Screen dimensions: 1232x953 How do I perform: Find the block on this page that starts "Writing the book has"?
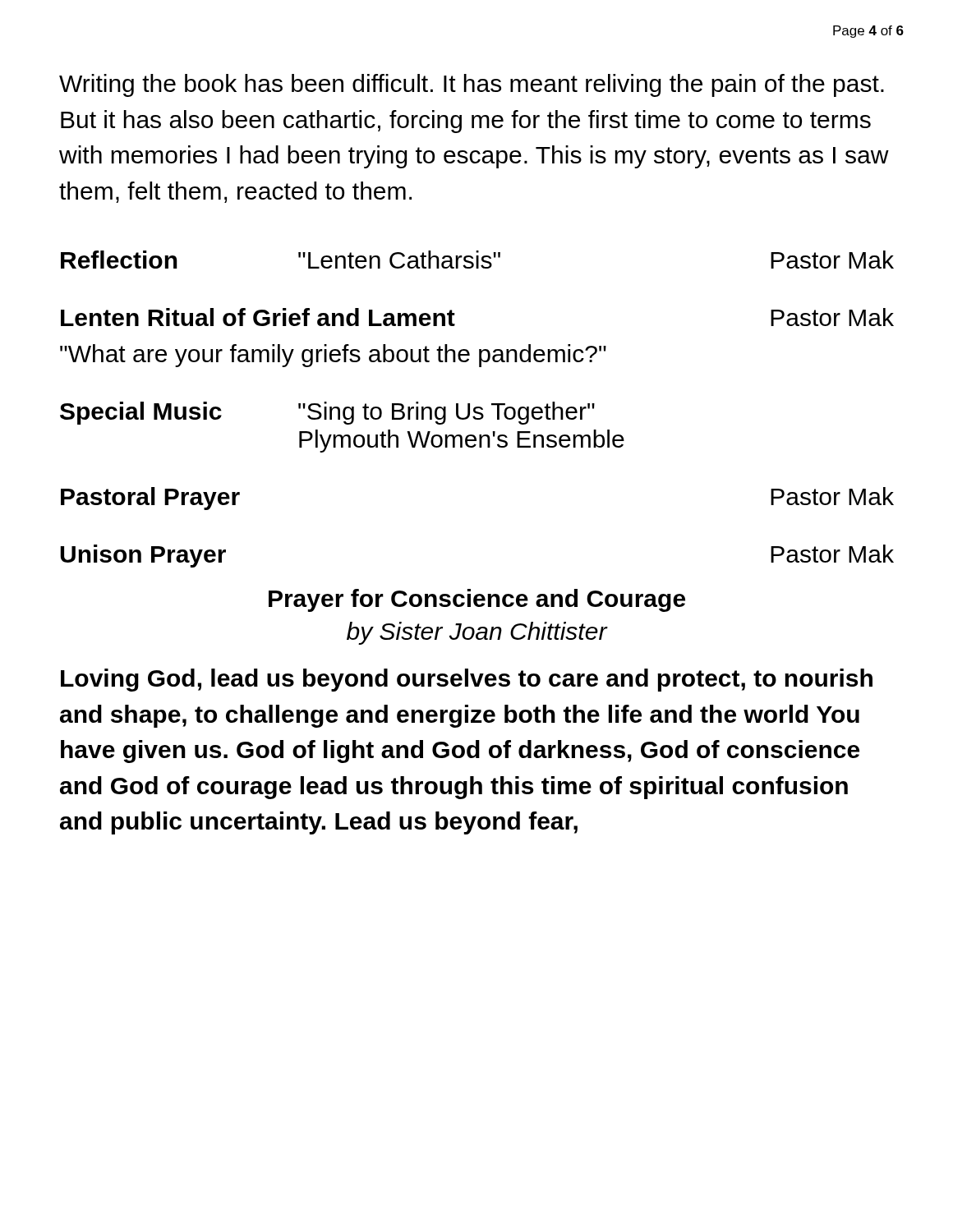coord(474,137)
